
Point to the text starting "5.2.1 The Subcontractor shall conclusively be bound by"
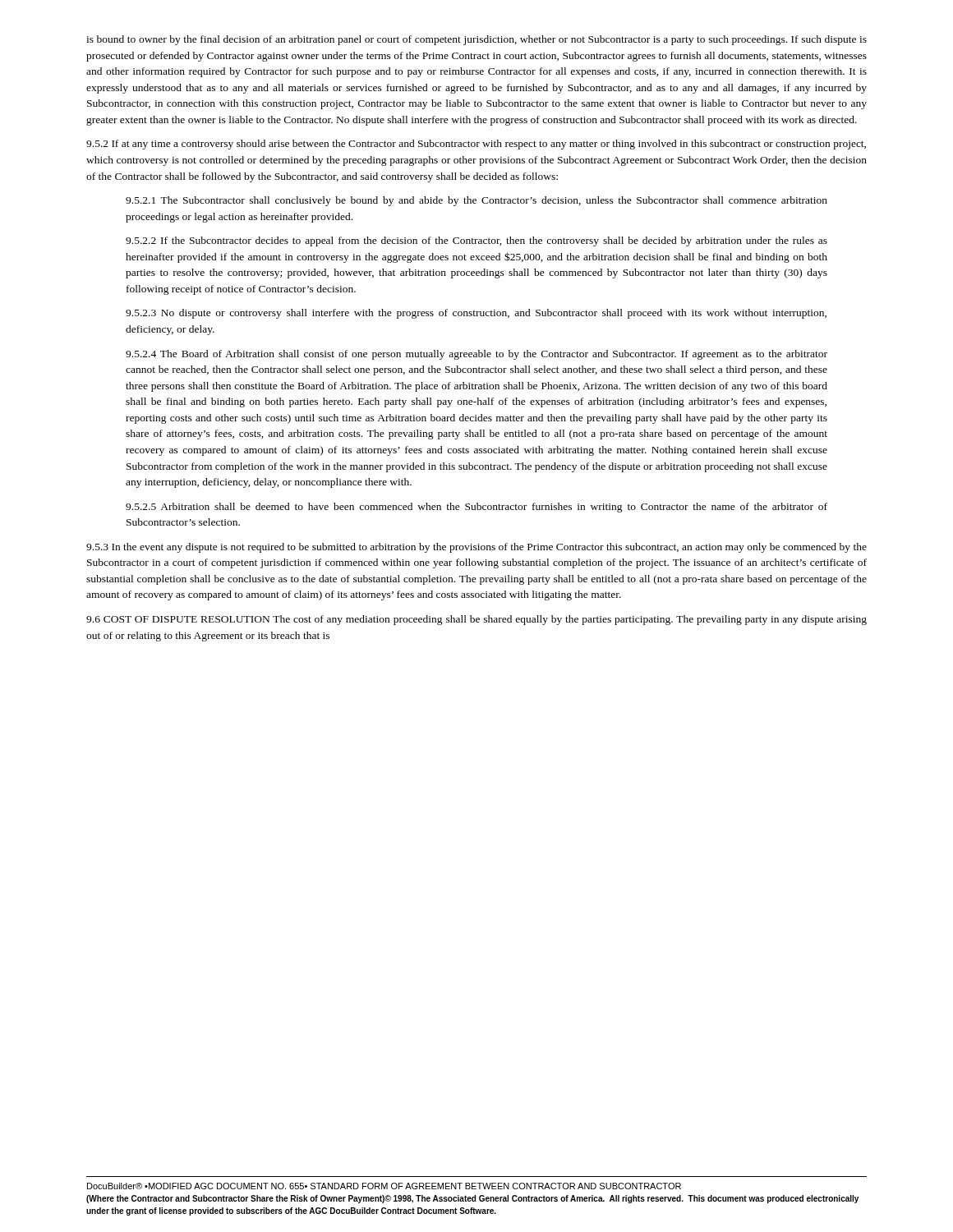click(x=476, y=208)
